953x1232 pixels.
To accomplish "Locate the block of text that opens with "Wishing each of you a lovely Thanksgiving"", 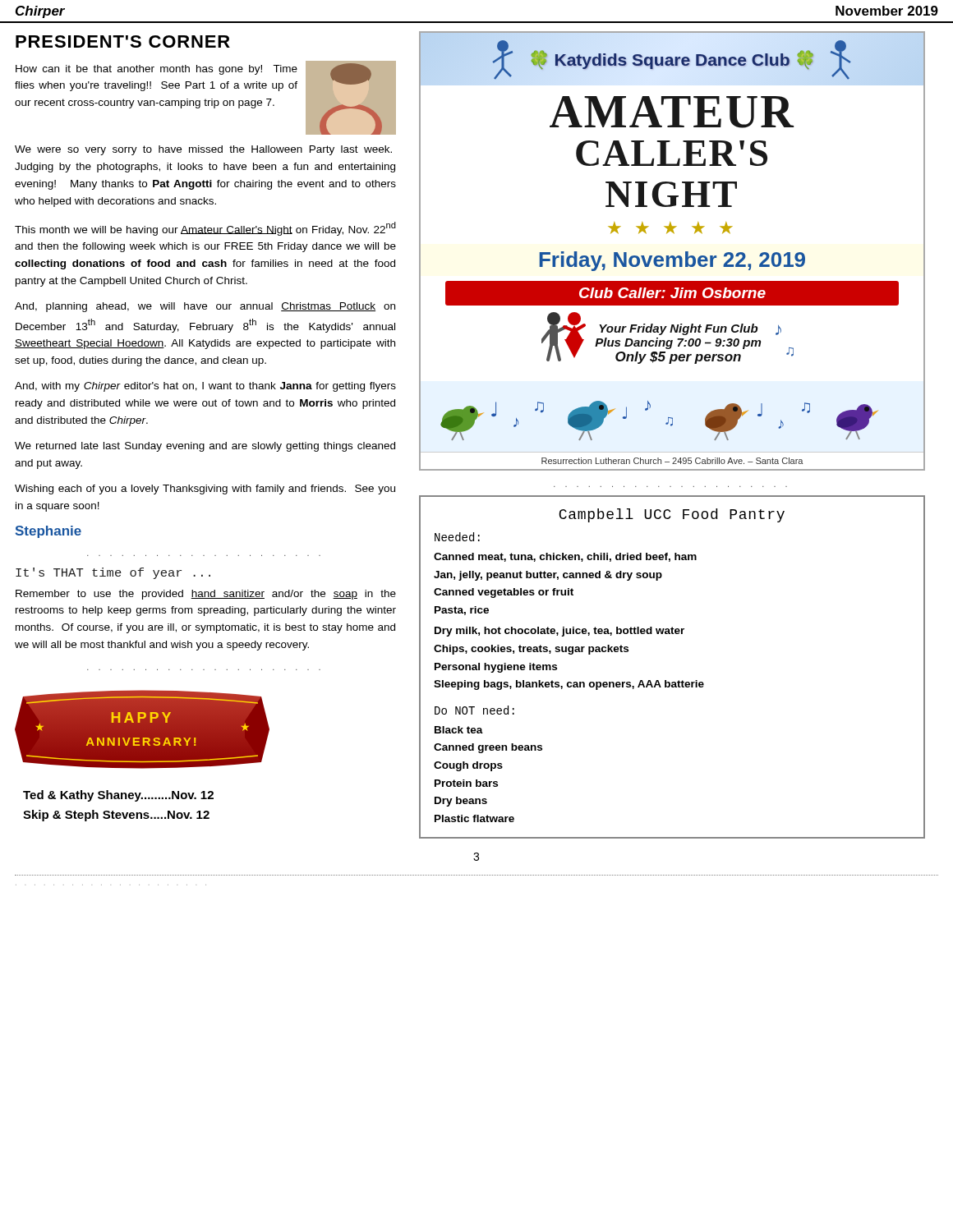I will click(205, 497).
